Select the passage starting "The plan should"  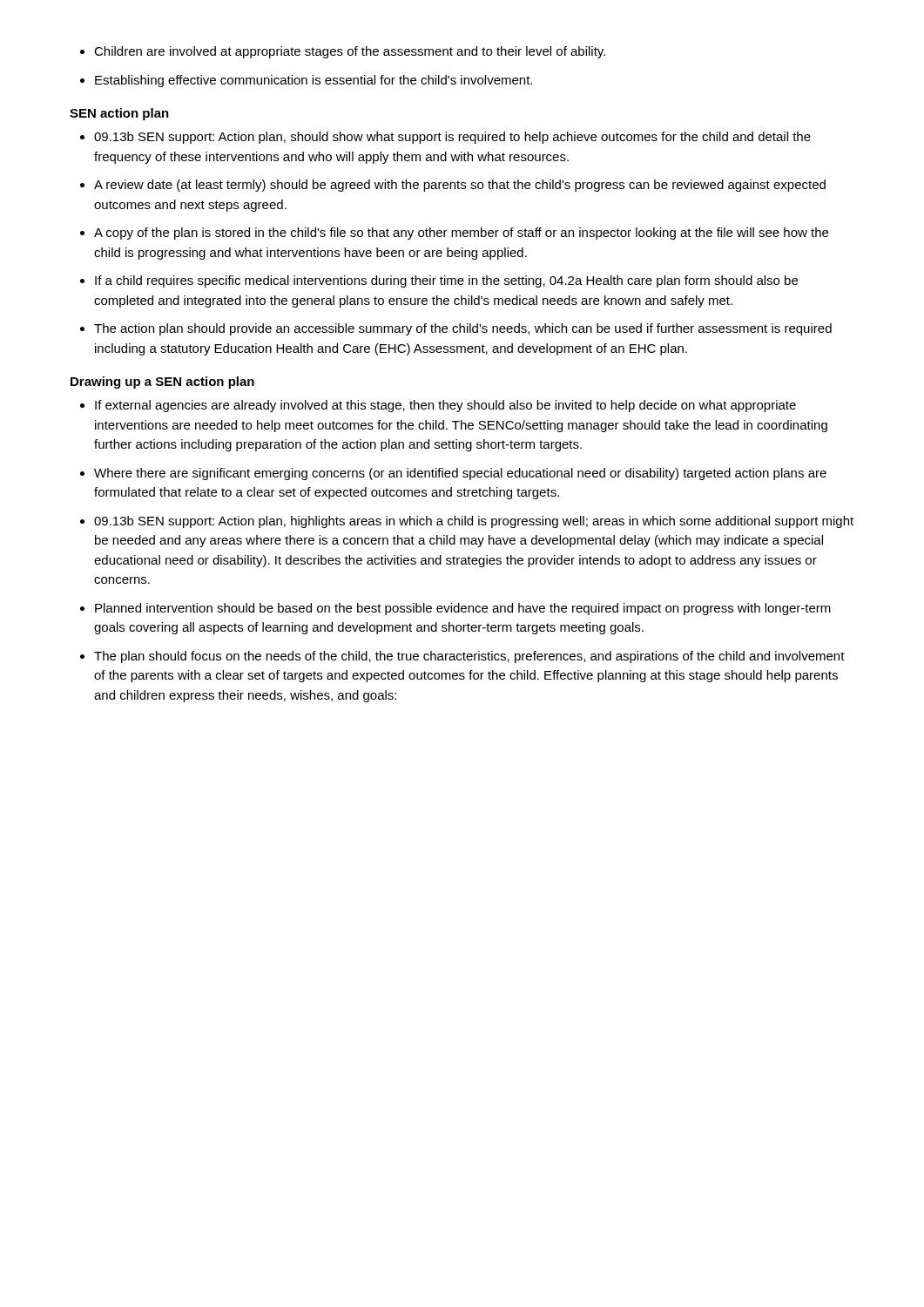[469, 675]
